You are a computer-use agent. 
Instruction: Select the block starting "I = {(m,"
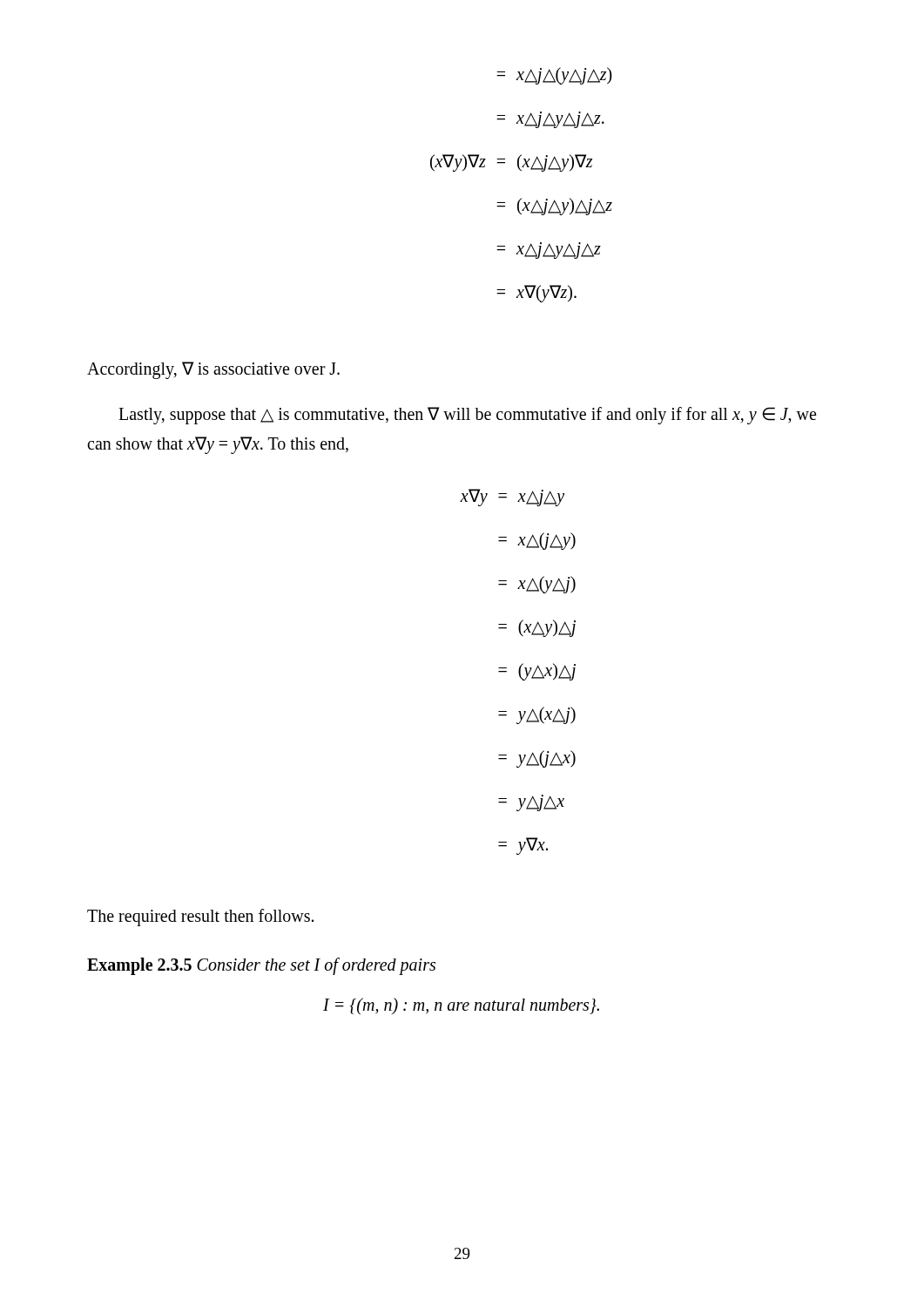[462, 1005]
